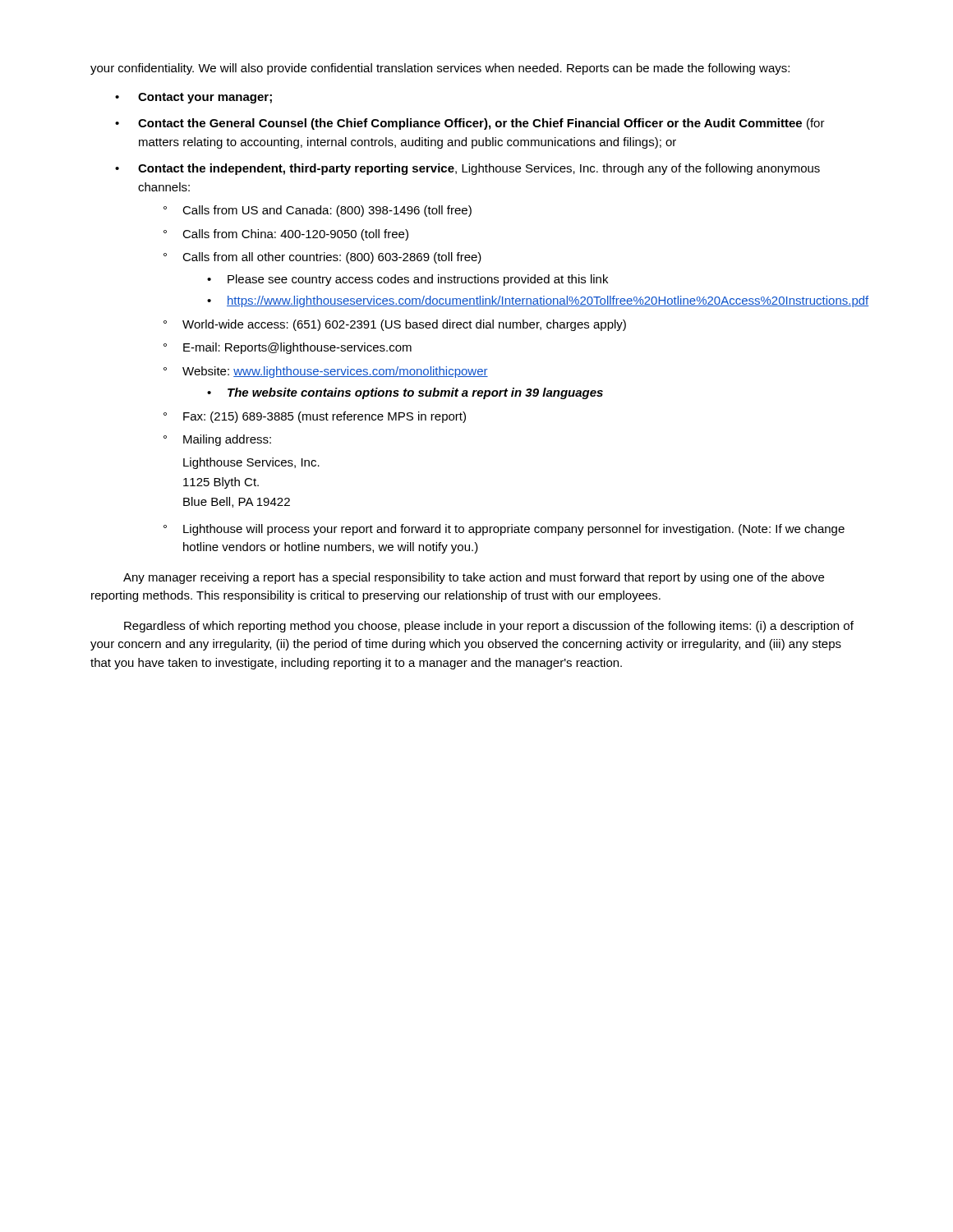
Task: Where is the passage that starts "Lighthouse will process your"?
Action: tap(514, 537)
